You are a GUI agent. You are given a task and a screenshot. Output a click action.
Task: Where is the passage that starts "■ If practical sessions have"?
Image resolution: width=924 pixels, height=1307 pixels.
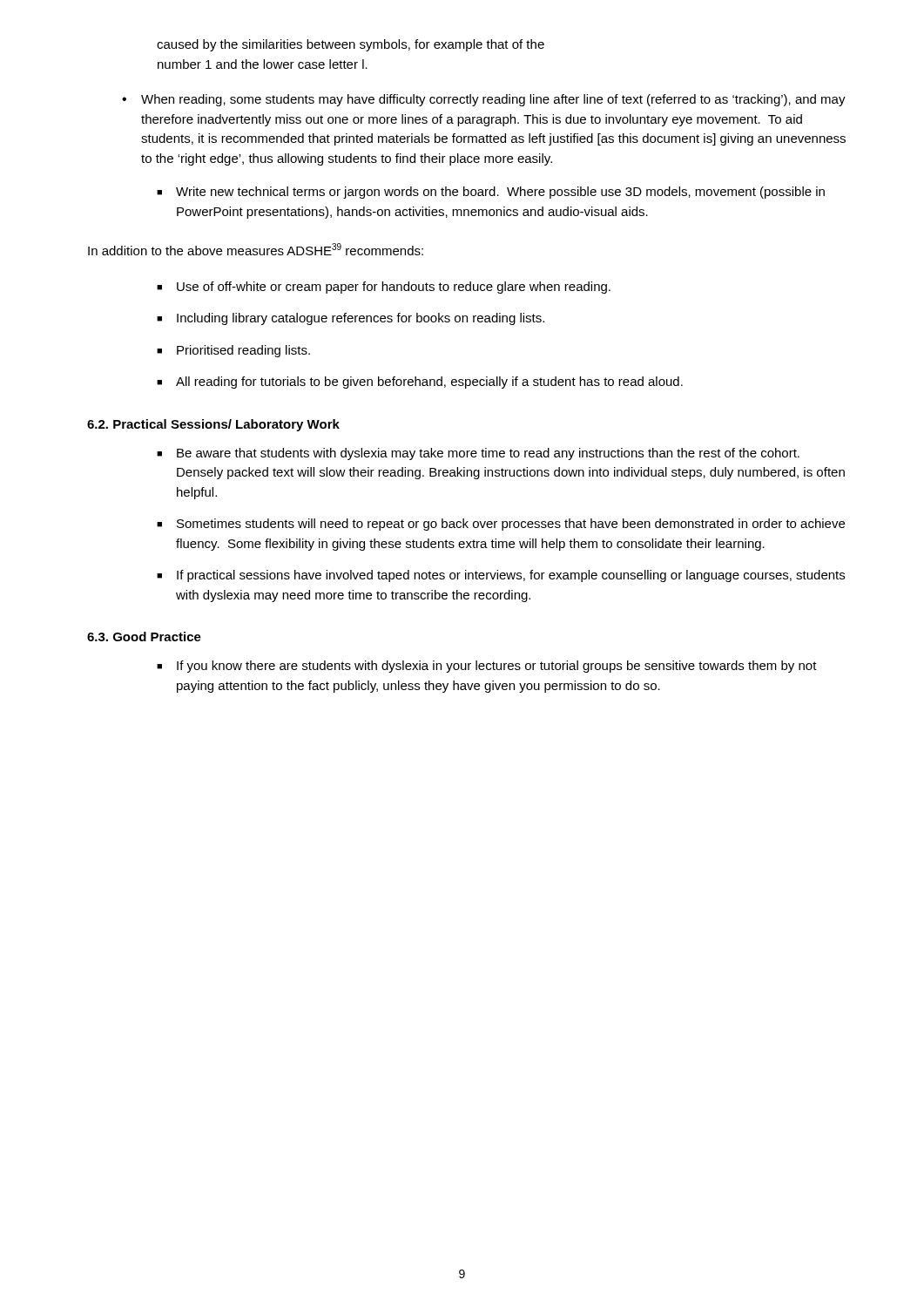click(506, 585)
